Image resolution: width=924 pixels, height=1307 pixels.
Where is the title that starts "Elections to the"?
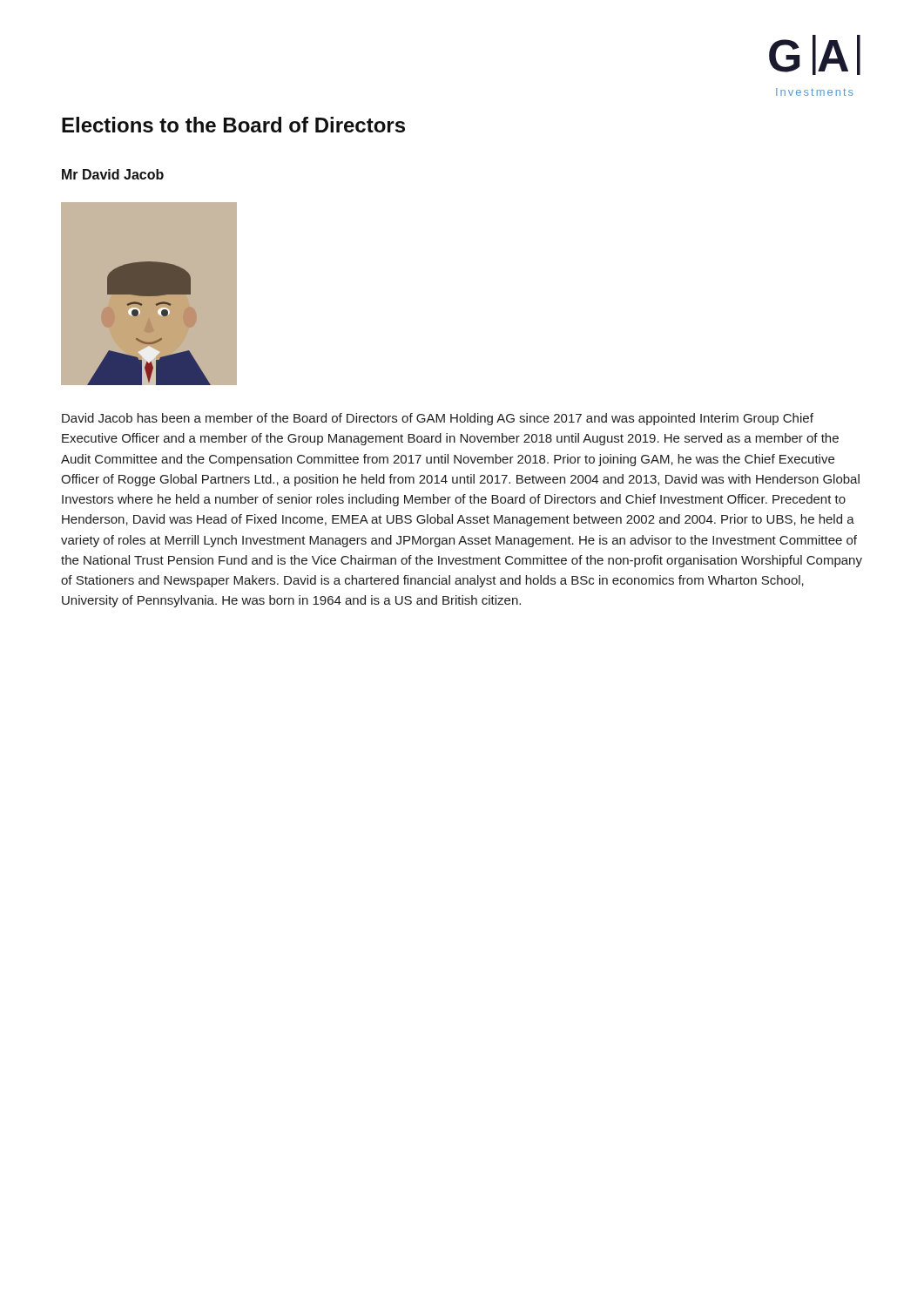[x=233, y=125]
